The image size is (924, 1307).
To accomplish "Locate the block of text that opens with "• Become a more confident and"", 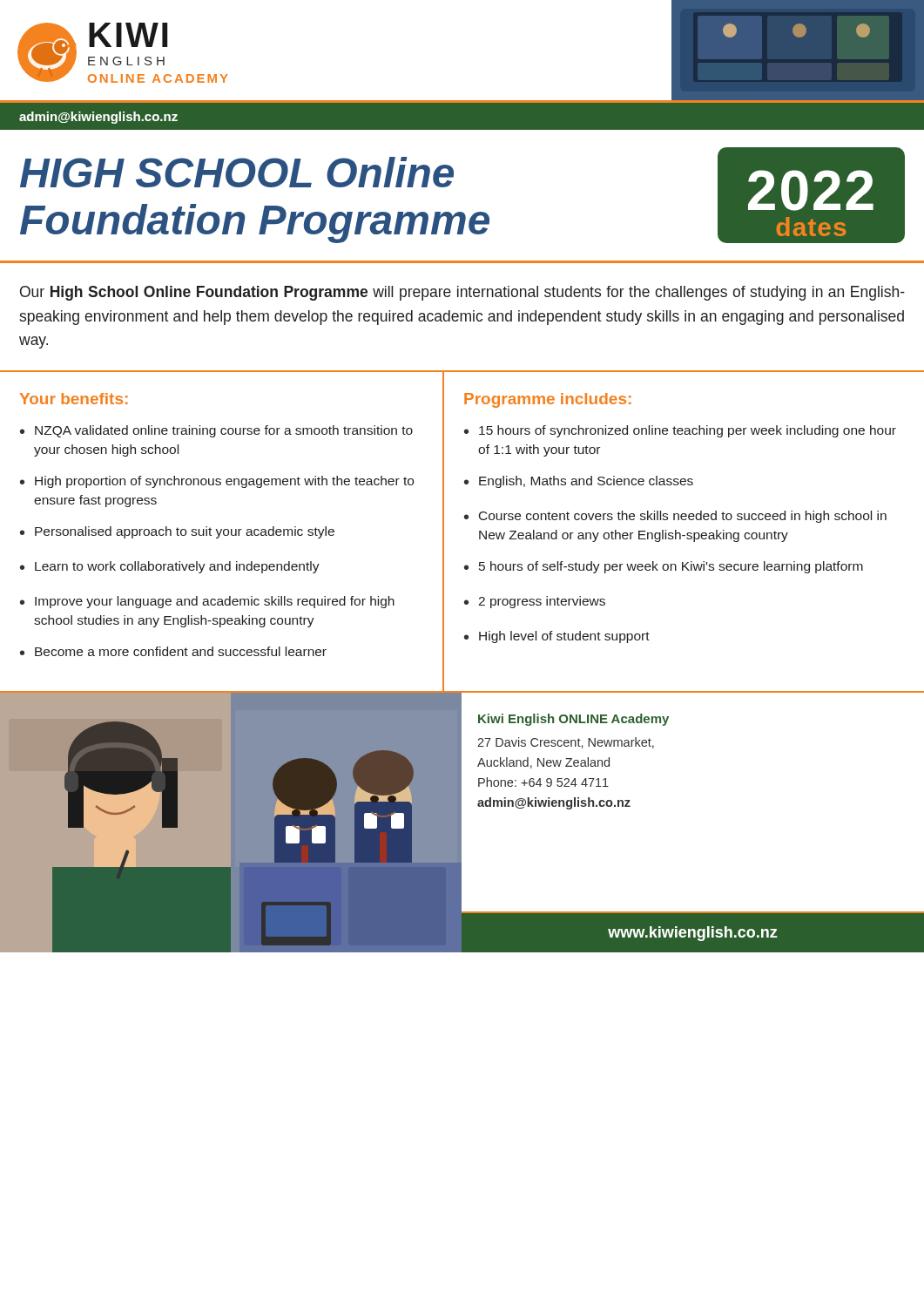I will (x=173, y=654).
